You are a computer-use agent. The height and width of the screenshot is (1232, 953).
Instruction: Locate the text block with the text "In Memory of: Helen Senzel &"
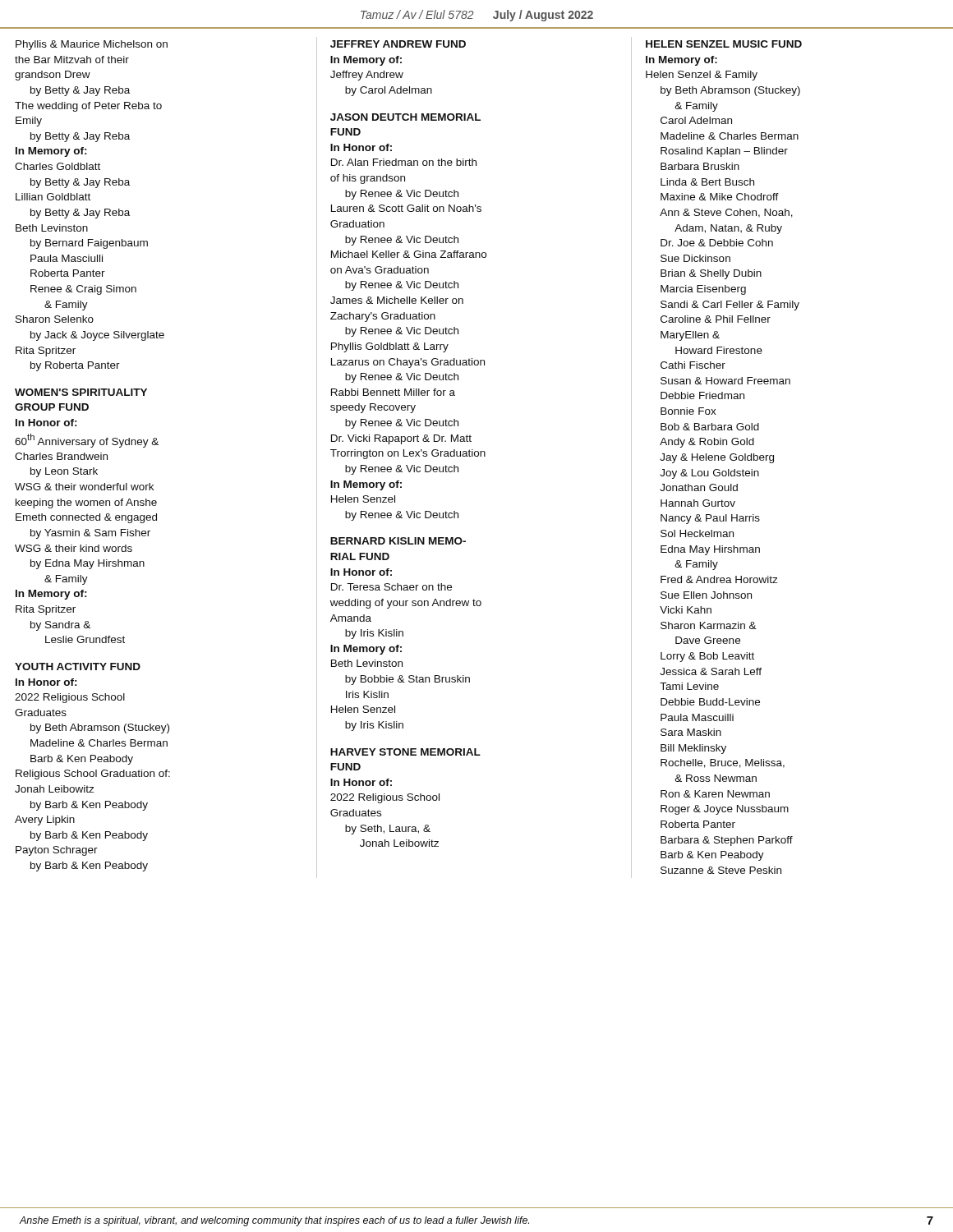681,61
